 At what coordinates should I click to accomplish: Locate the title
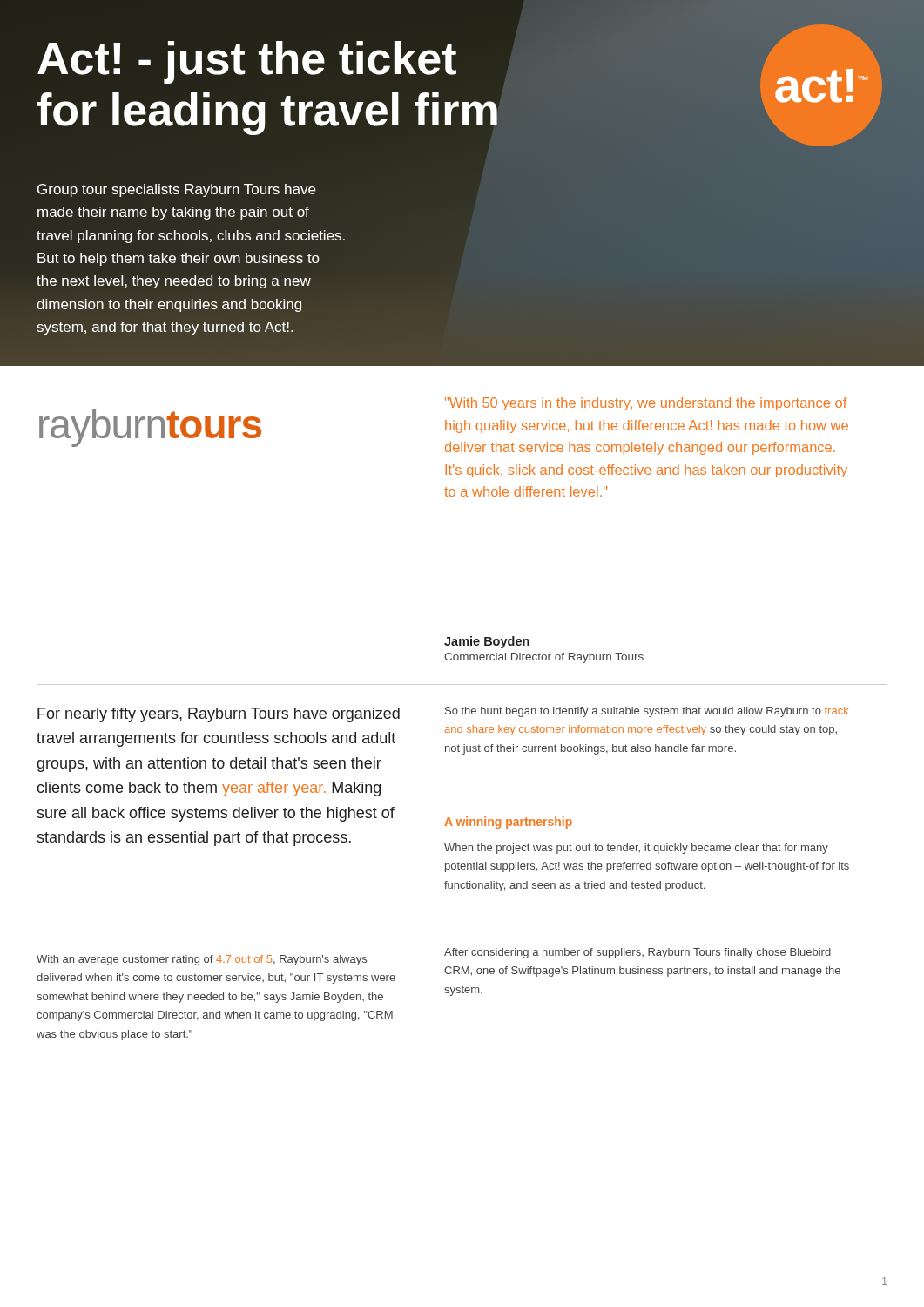coord(268,84)
